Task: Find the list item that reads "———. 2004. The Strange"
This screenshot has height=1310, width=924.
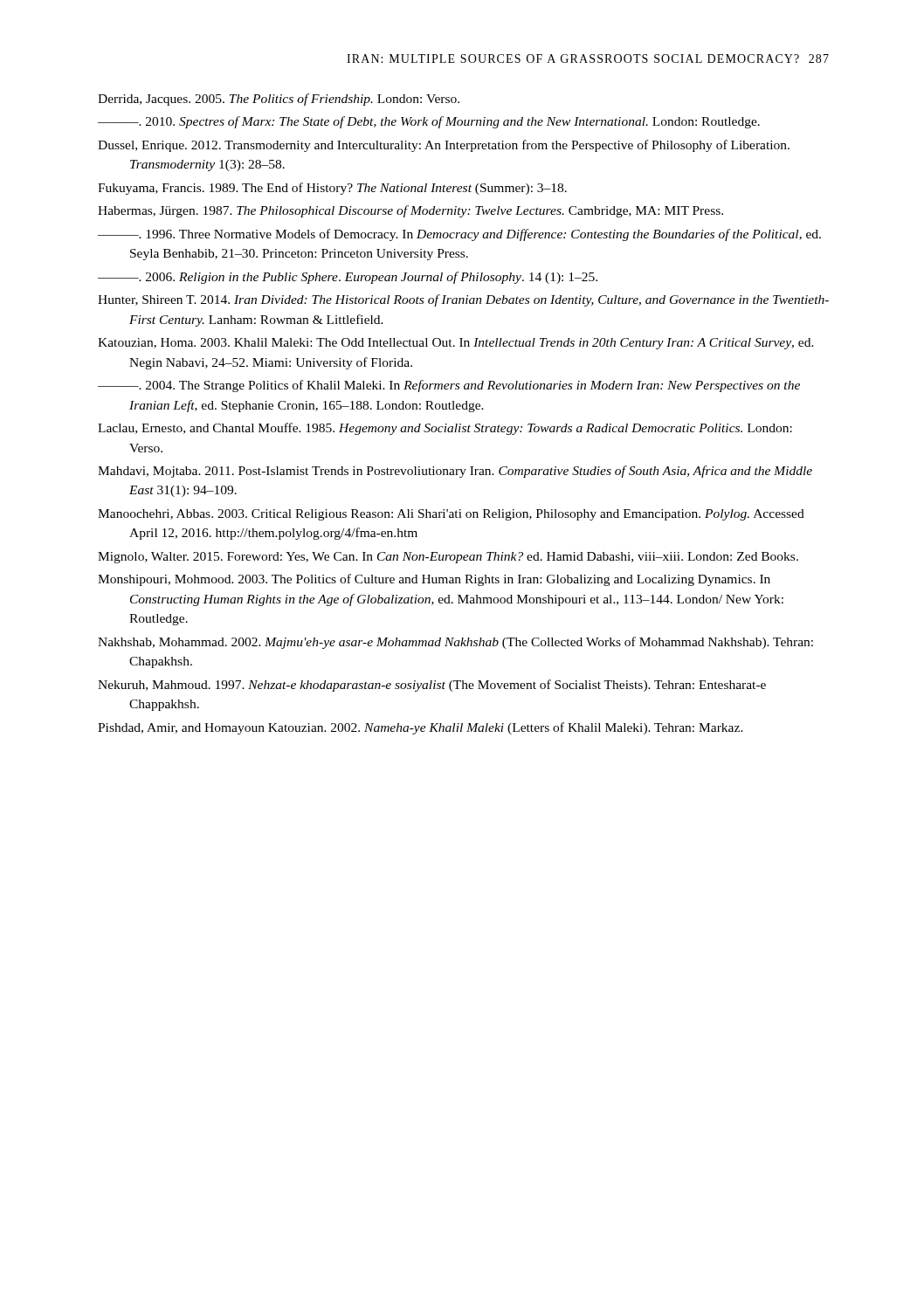Action: [449, 395]
